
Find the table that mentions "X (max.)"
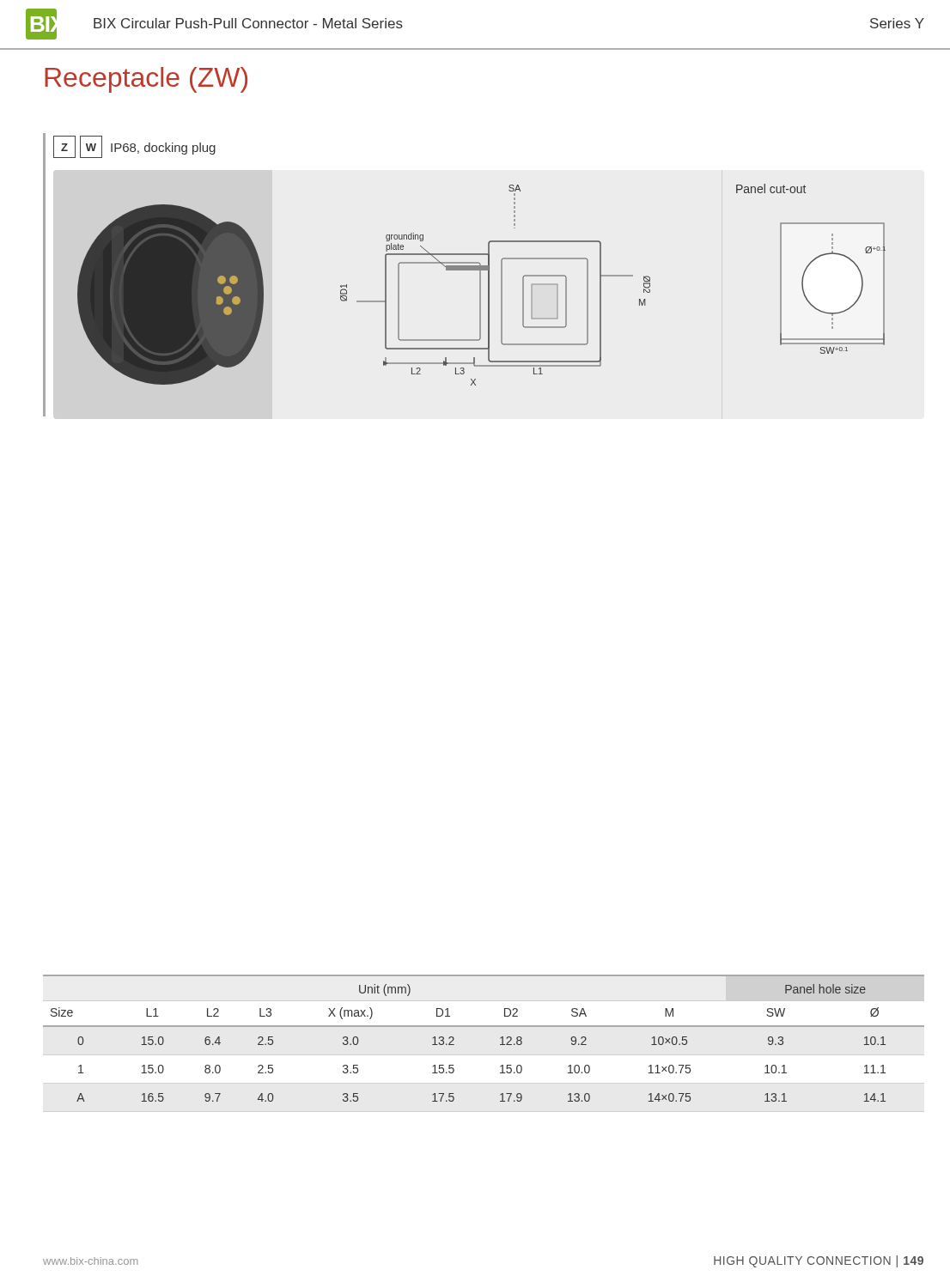[484, 1043]
